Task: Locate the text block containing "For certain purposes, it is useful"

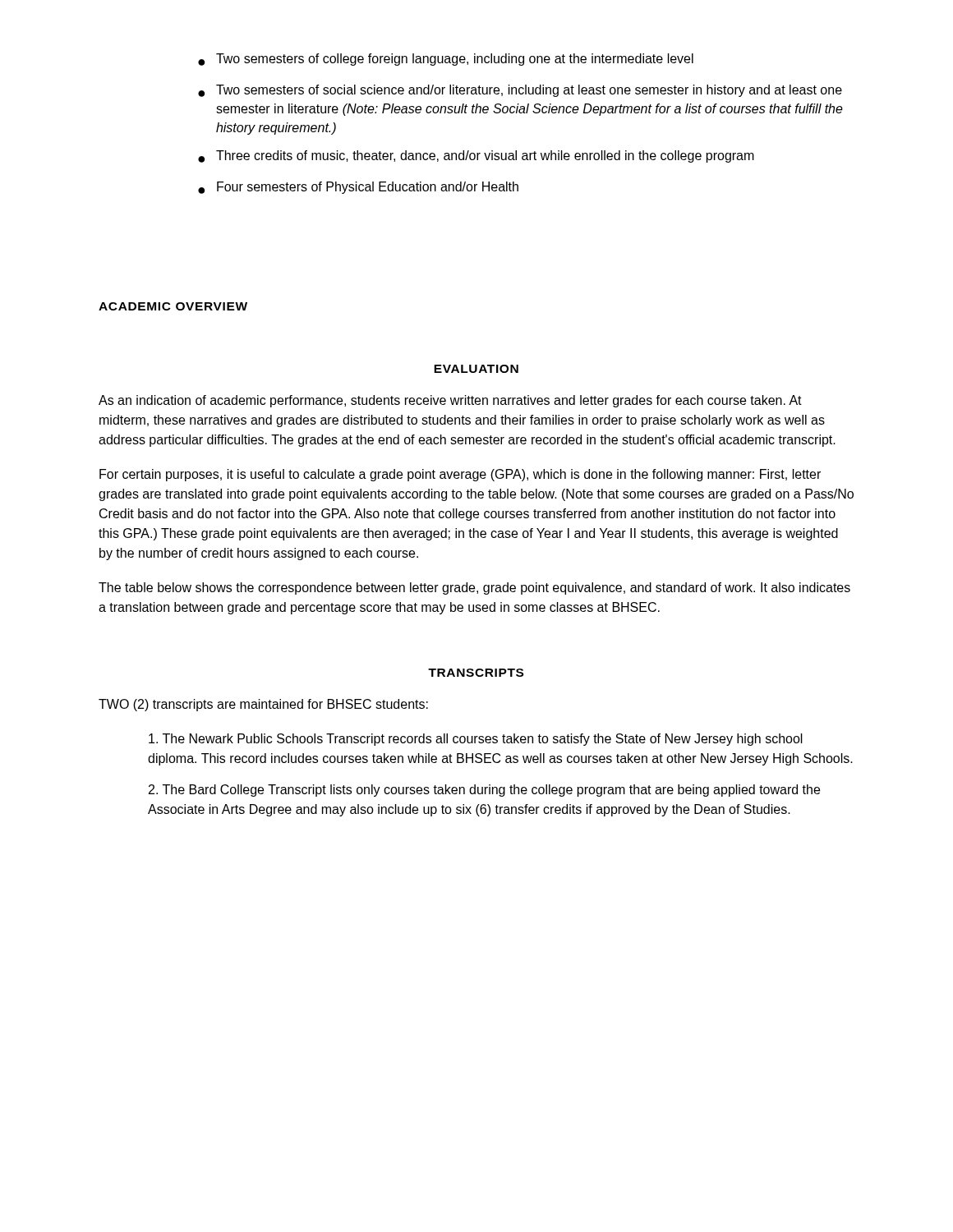Action: pos(476,514)
